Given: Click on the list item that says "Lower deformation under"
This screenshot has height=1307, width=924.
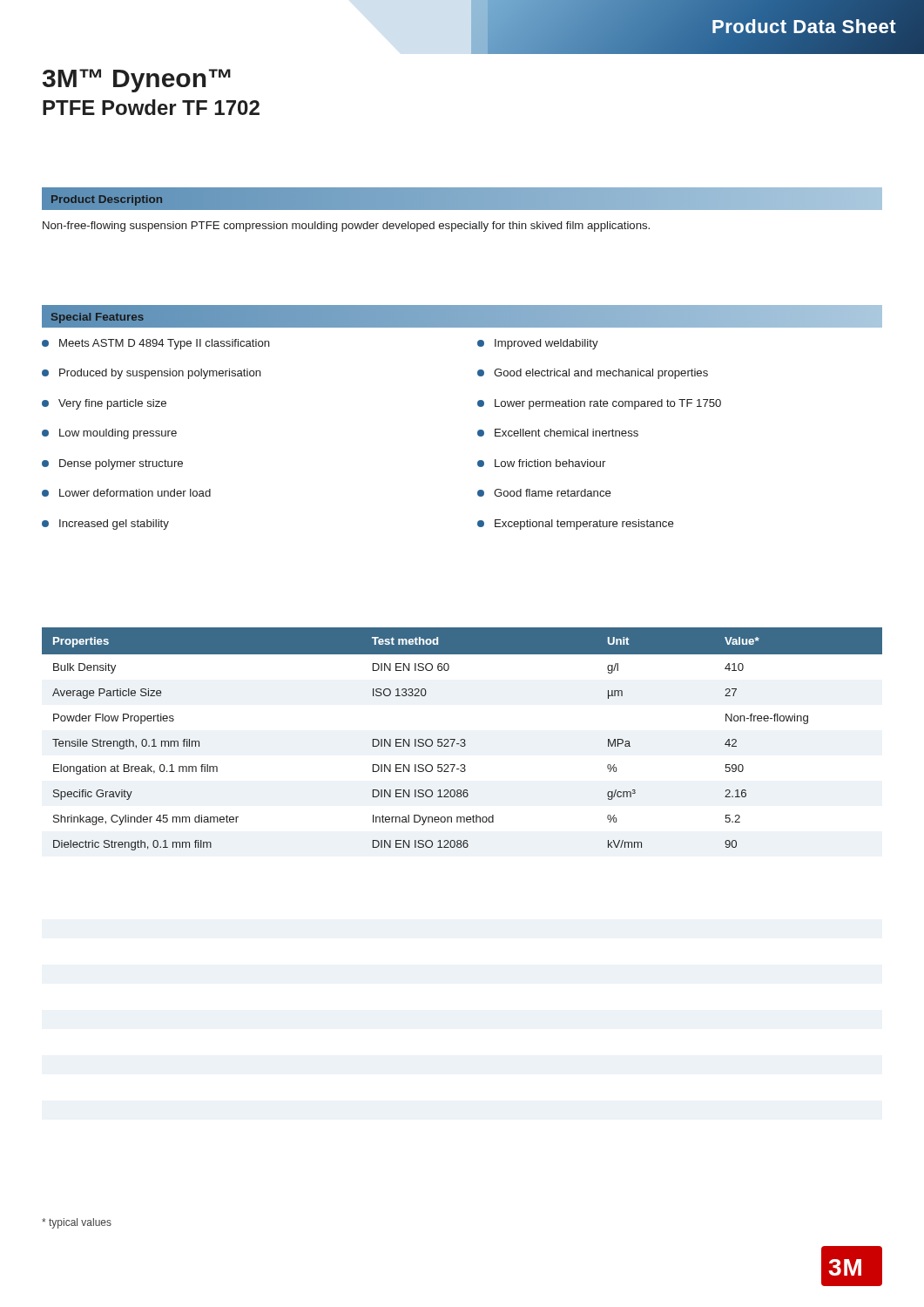Looking at the screenshot, I should (x=126, y=494).
